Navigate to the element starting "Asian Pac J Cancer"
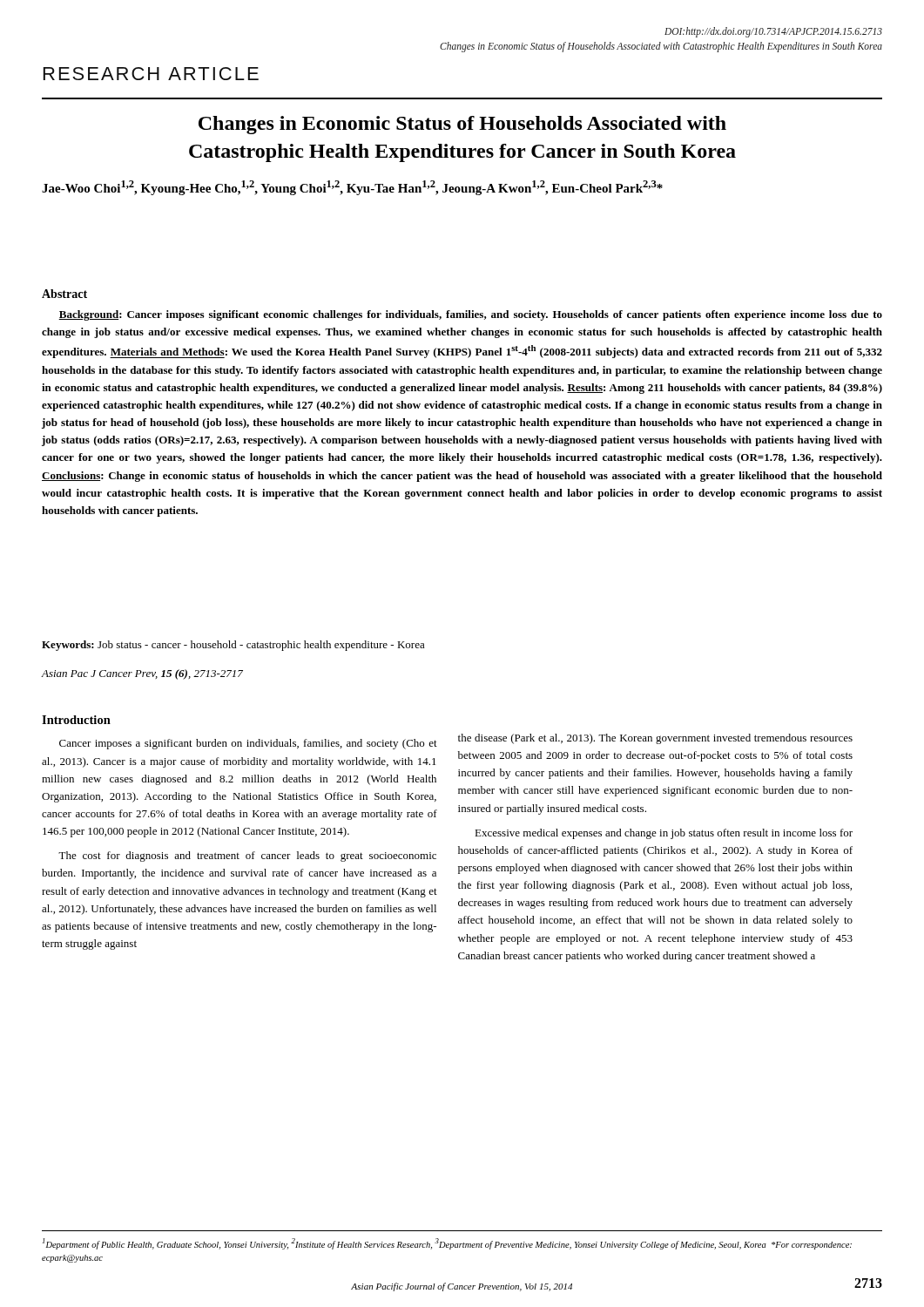The image size is (924, 1307). (x=142, y=673)
